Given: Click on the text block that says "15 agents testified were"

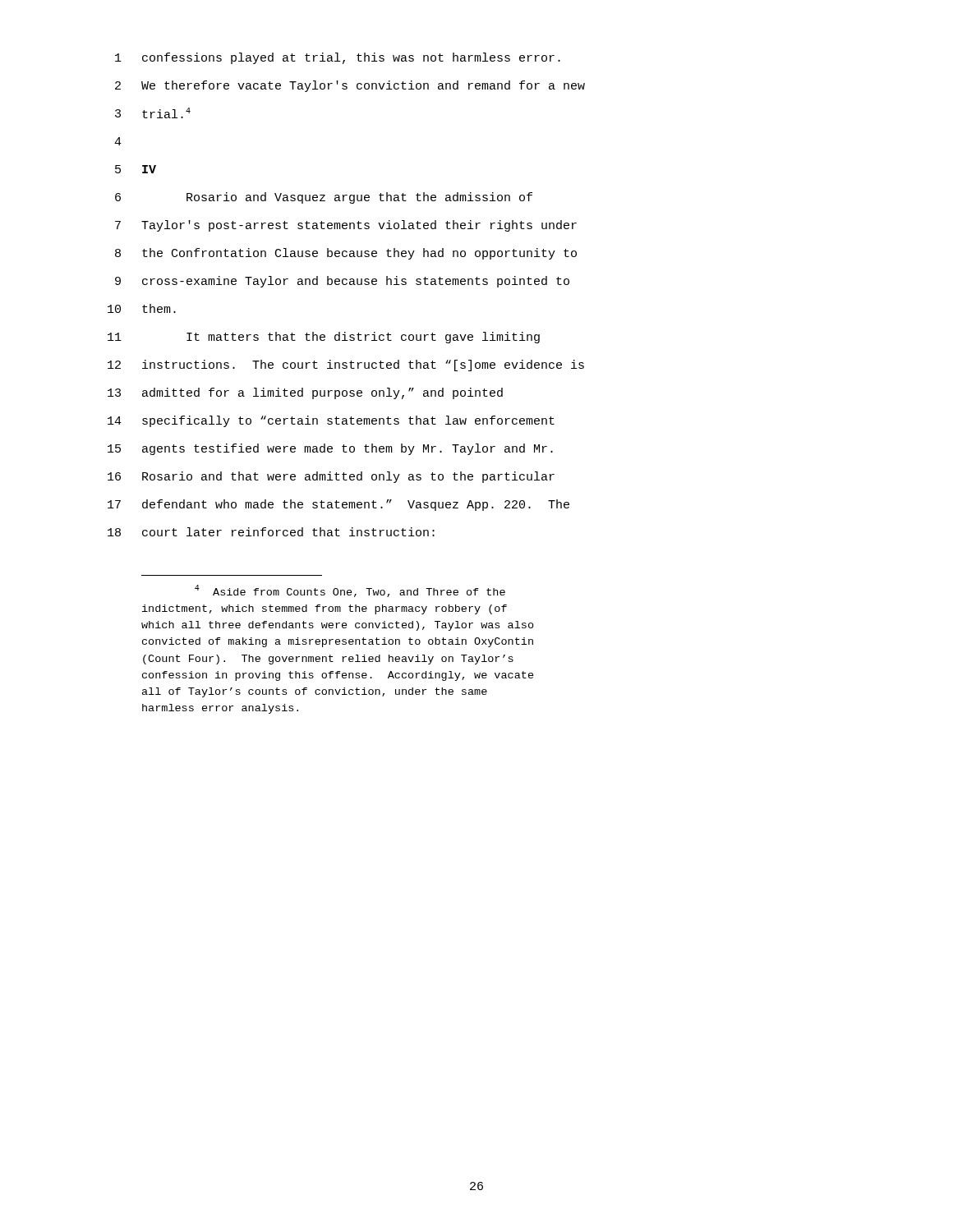Looking at the screenshot, I should 476,450.
